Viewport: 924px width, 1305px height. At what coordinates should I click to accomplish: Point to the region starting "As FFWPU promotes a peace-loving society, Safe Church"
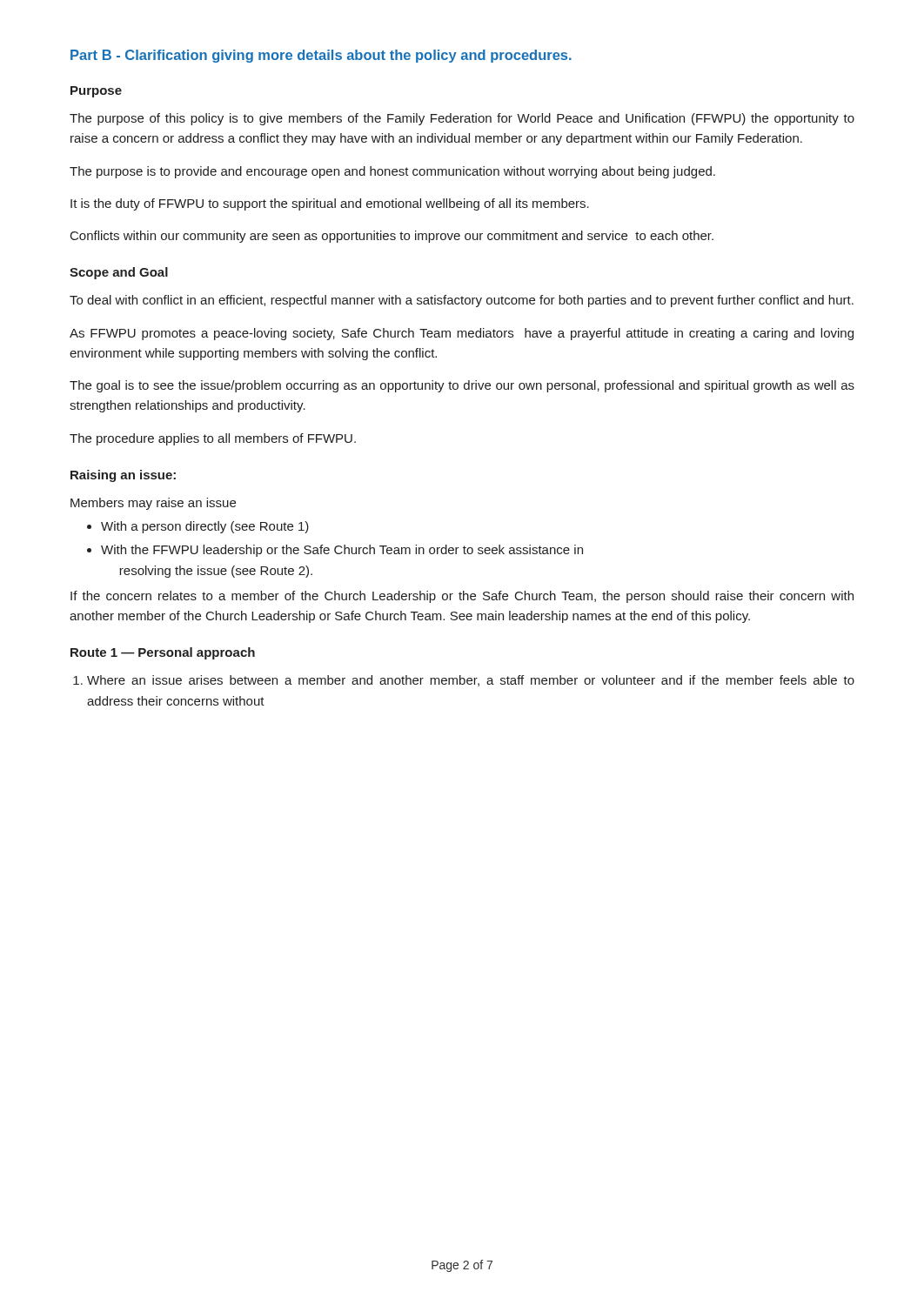click(x=462, y=342)
